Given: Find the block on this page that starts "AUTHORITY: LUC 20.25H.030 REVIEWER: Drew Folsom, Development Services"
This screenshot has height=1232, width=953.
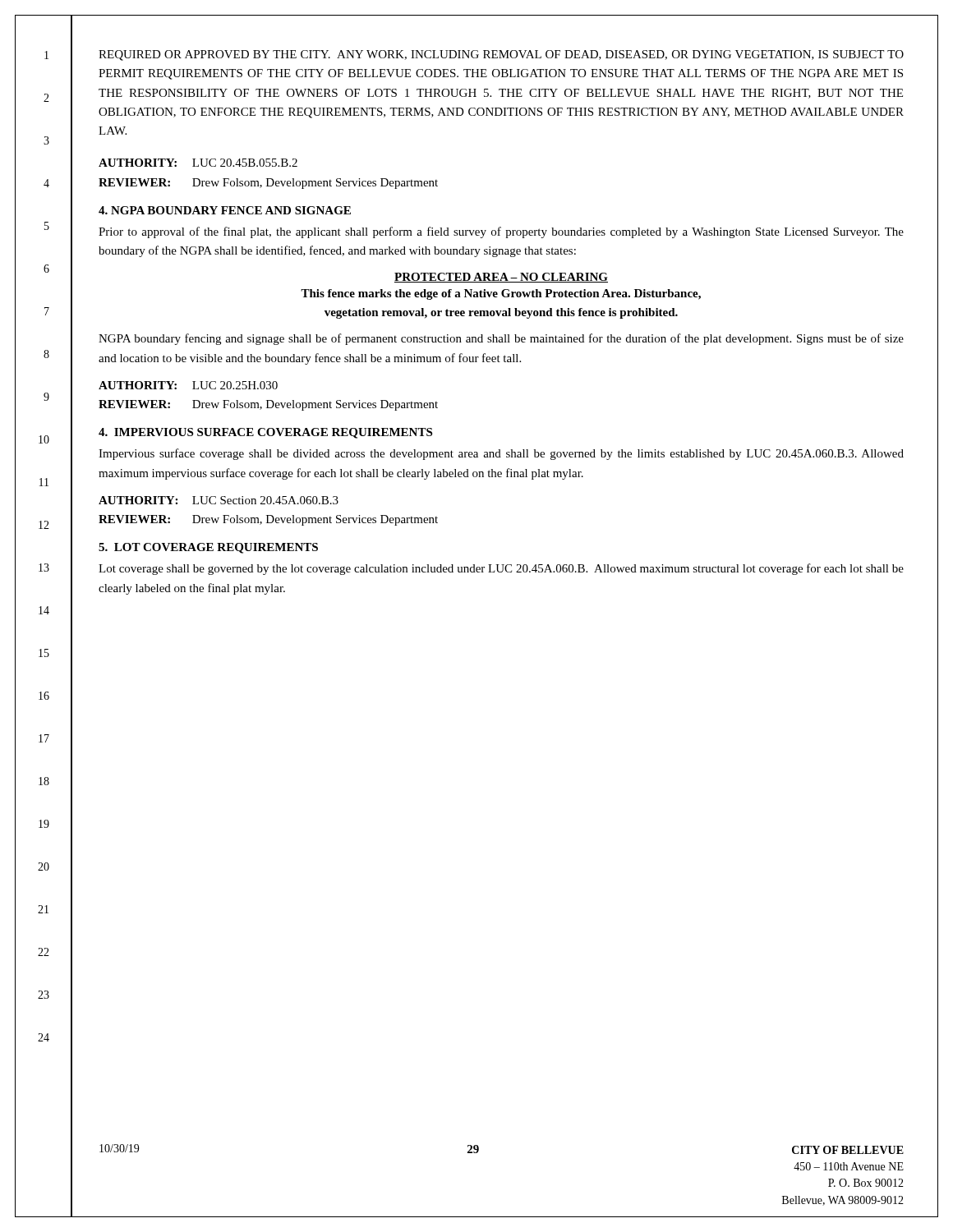Looking at the screenshot, I should pos(268,396).
